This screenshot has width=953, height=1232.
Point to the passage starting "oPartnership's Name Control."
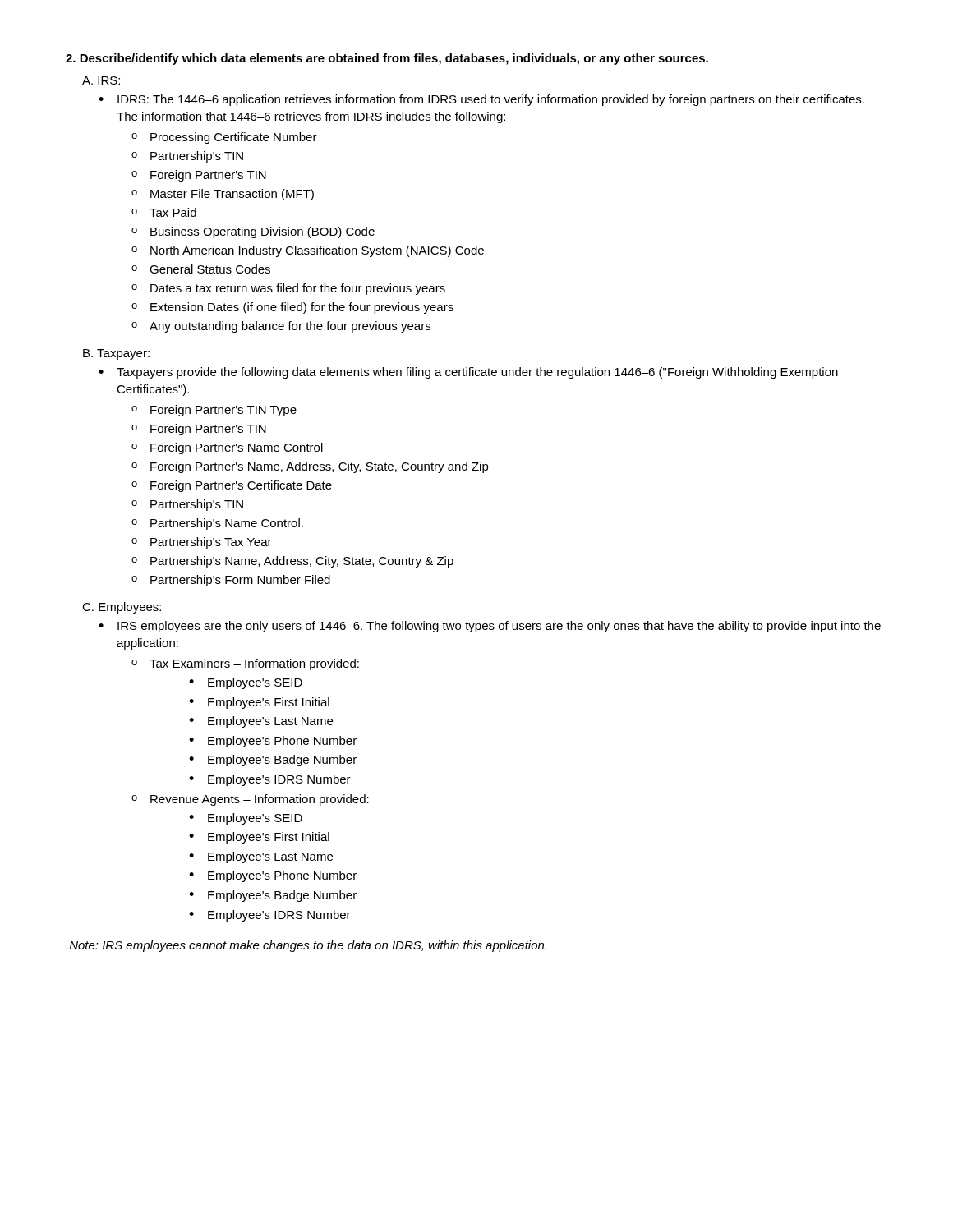[218, 523]
